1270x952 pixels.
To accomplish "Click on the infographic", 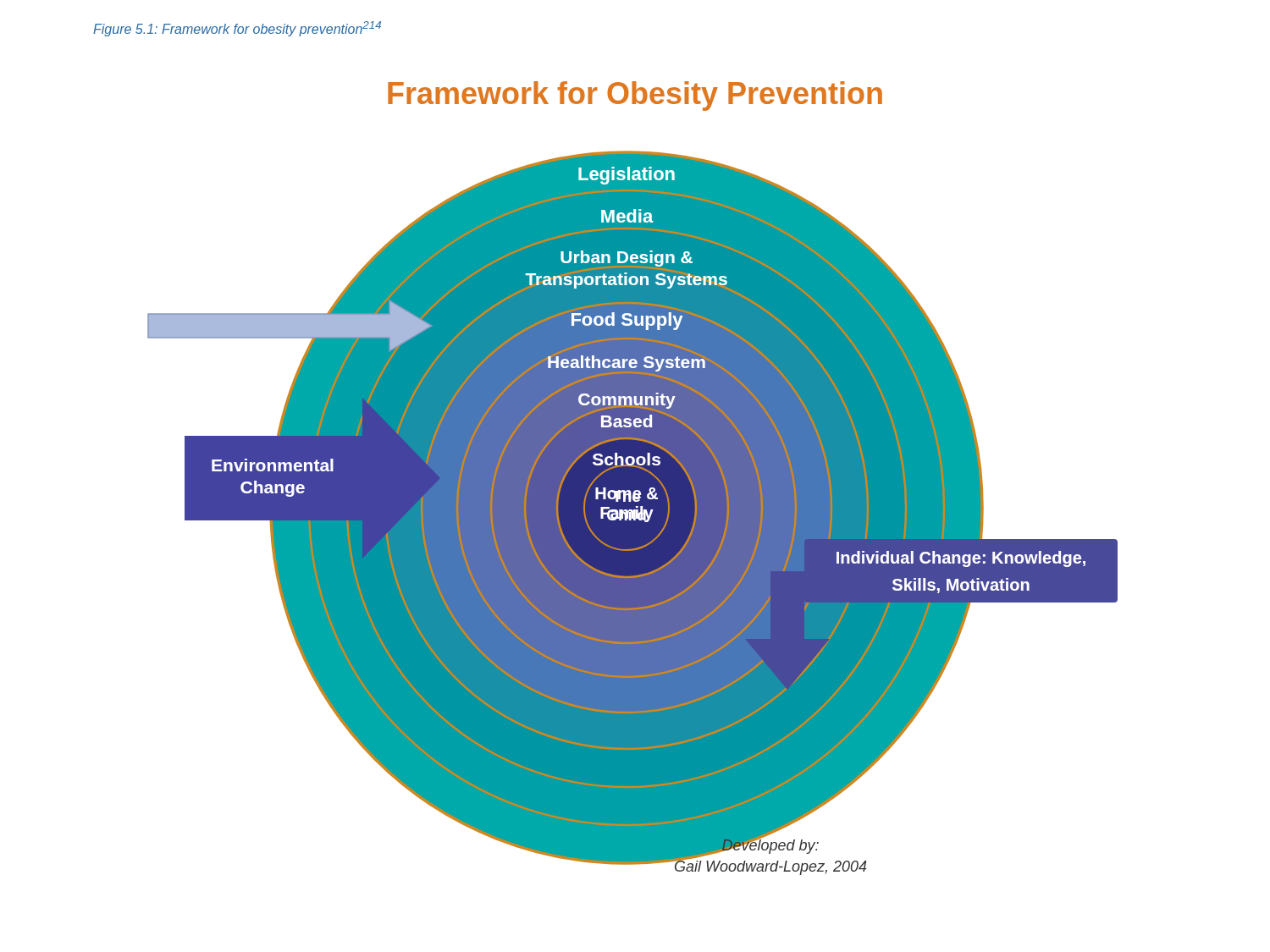I will pos(635,495).
